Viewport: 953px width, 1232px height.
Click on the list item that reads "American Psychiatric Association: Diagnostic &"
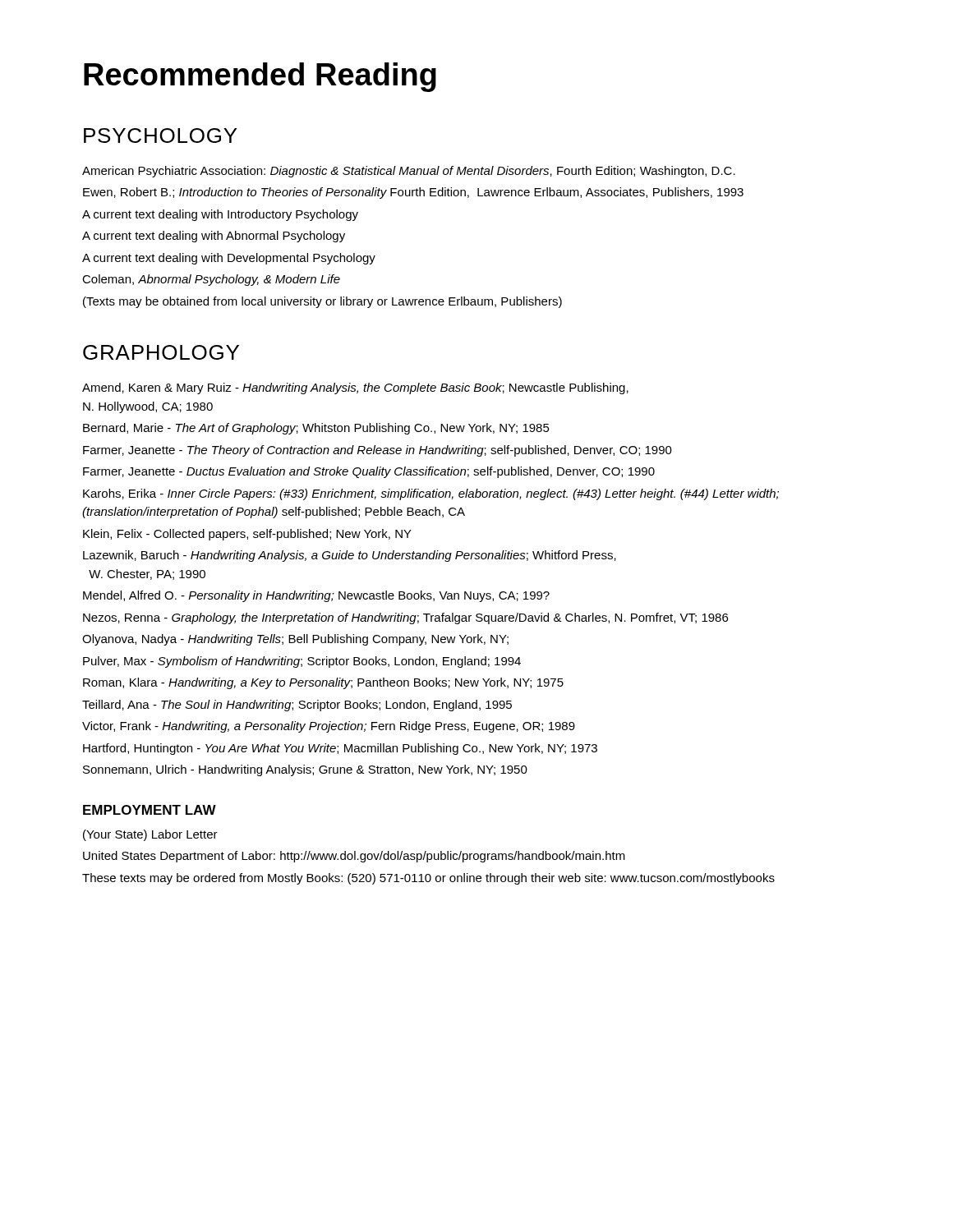coord(409,170)
